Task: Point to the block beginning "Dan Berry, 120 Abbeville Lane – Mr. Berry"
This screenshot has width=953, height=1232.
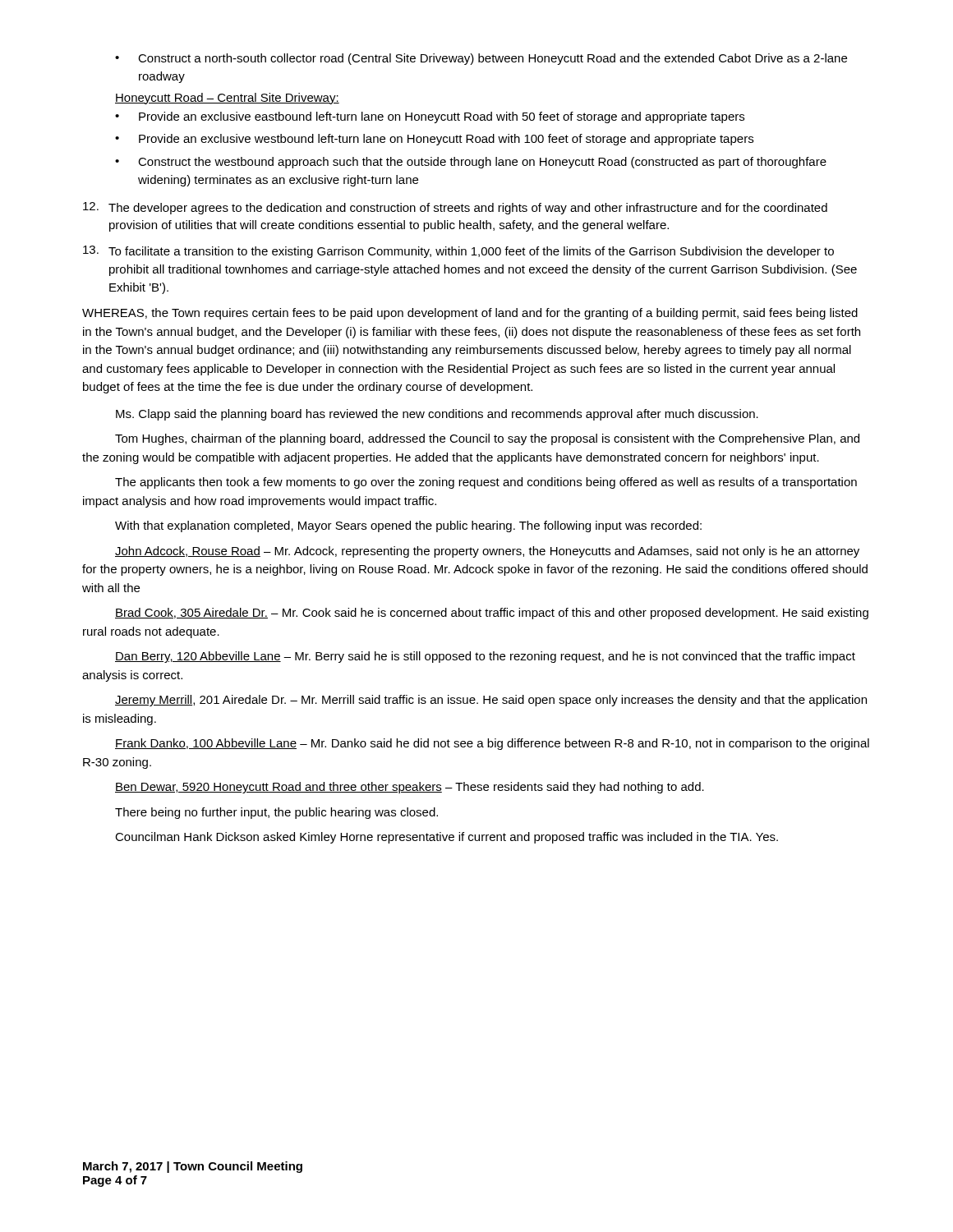Action: pos(469,665)
